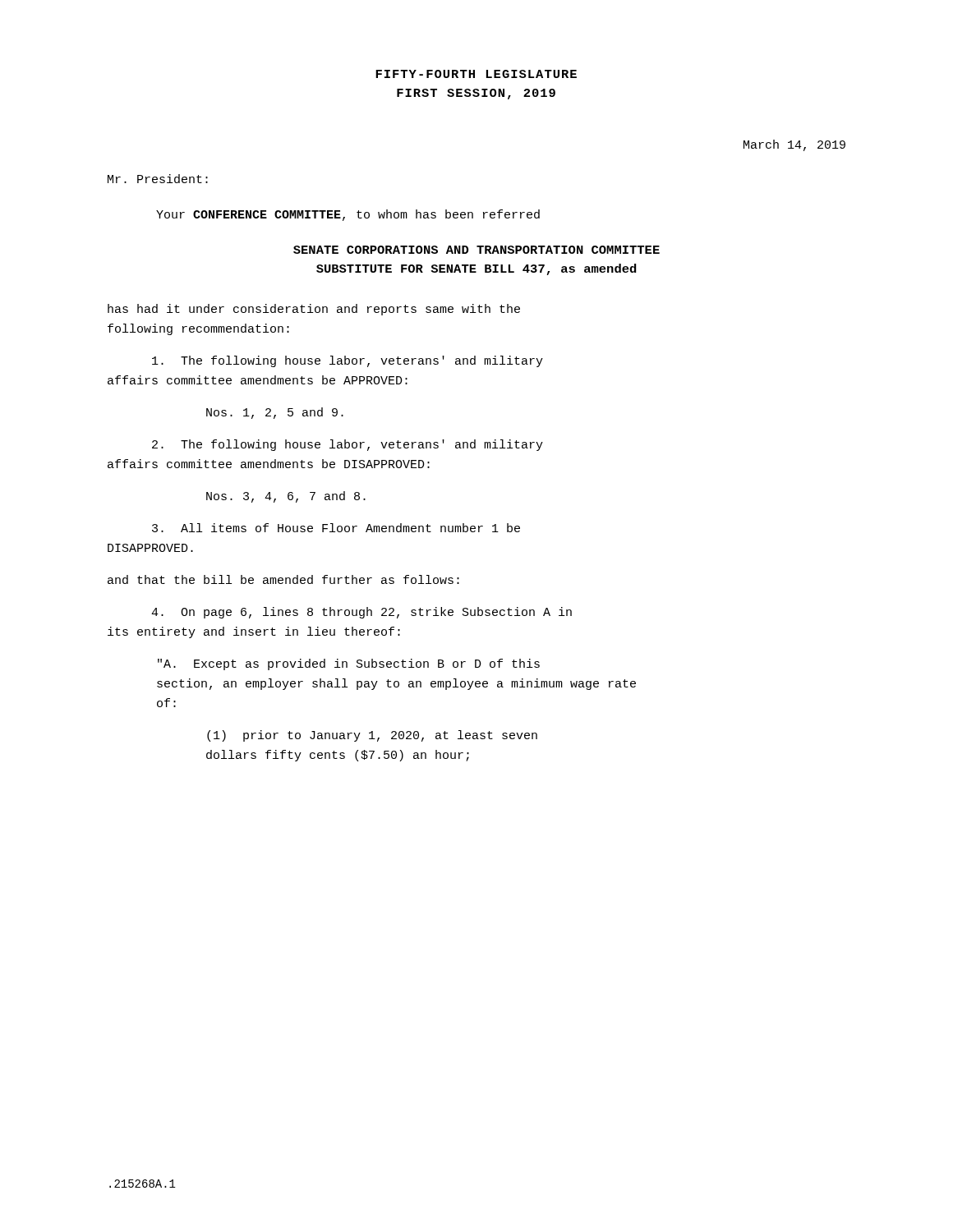Point to the block beginning ""A. Except as provided in Subsection B"
The width and height of the screenshot is (953, 1232).
[396, 684]
